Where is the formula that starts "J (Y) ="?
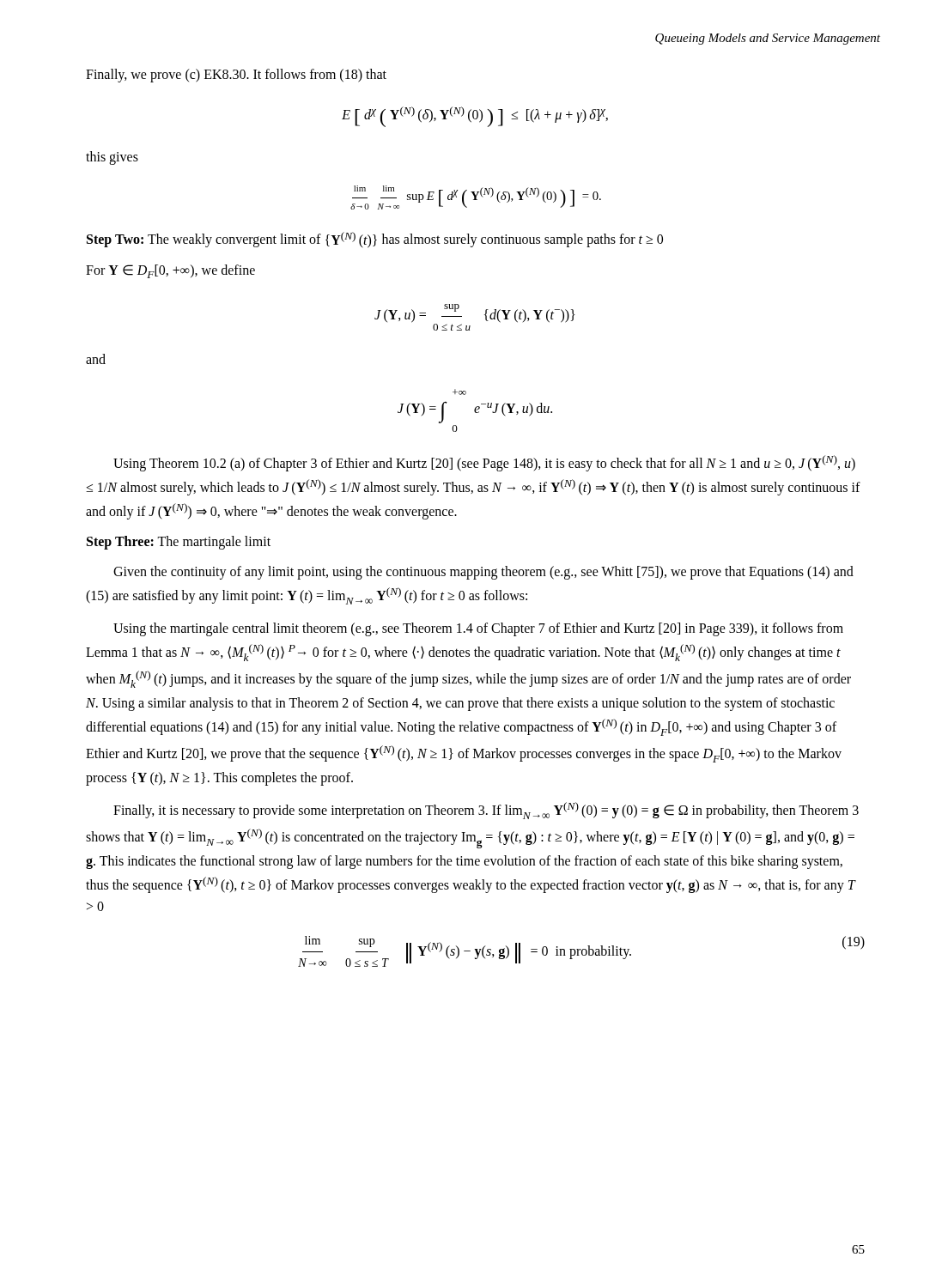This screenshot has height=1288, width=942. 475,411
